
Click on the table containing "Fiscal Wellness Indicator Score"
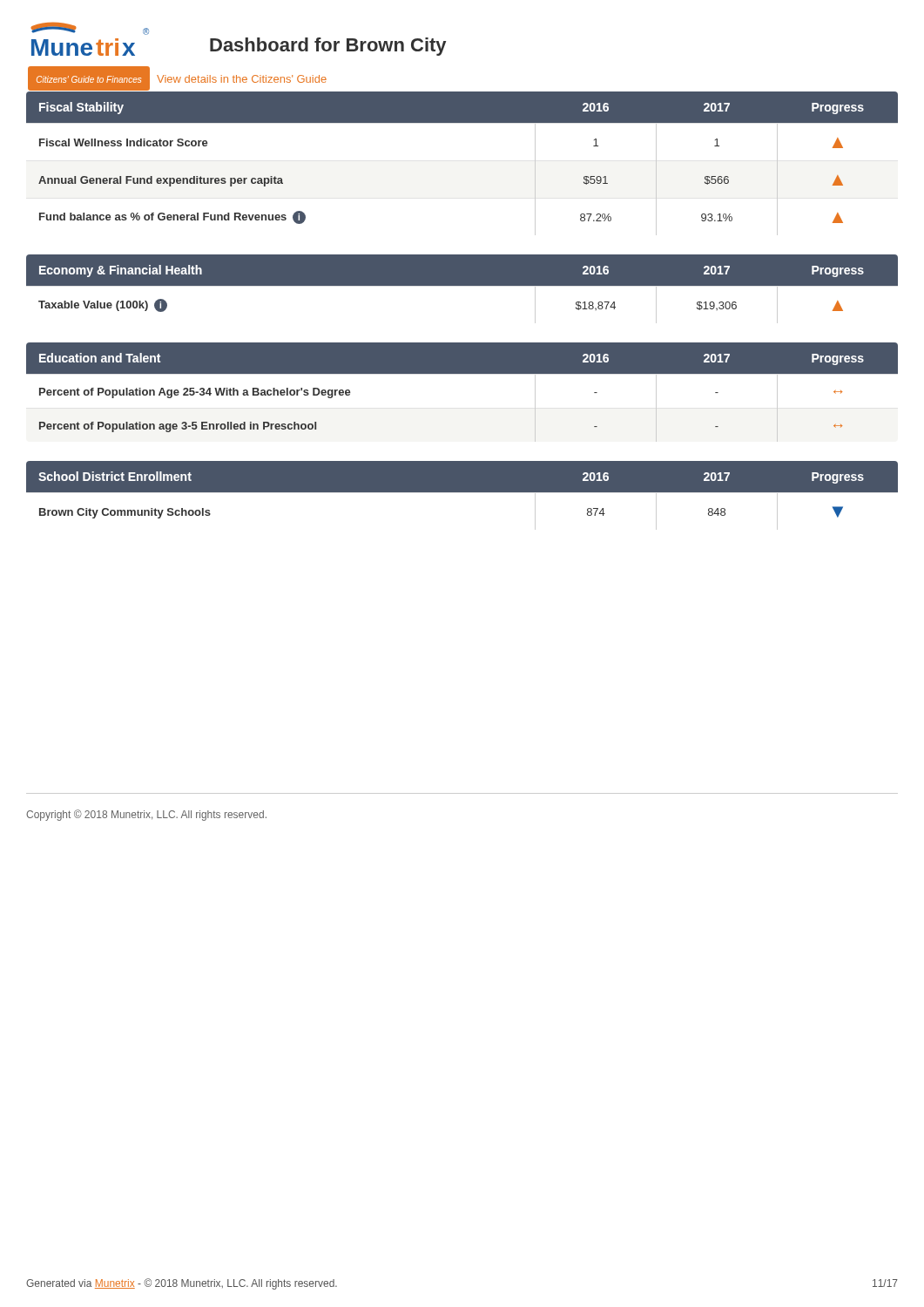coord(462,163)
